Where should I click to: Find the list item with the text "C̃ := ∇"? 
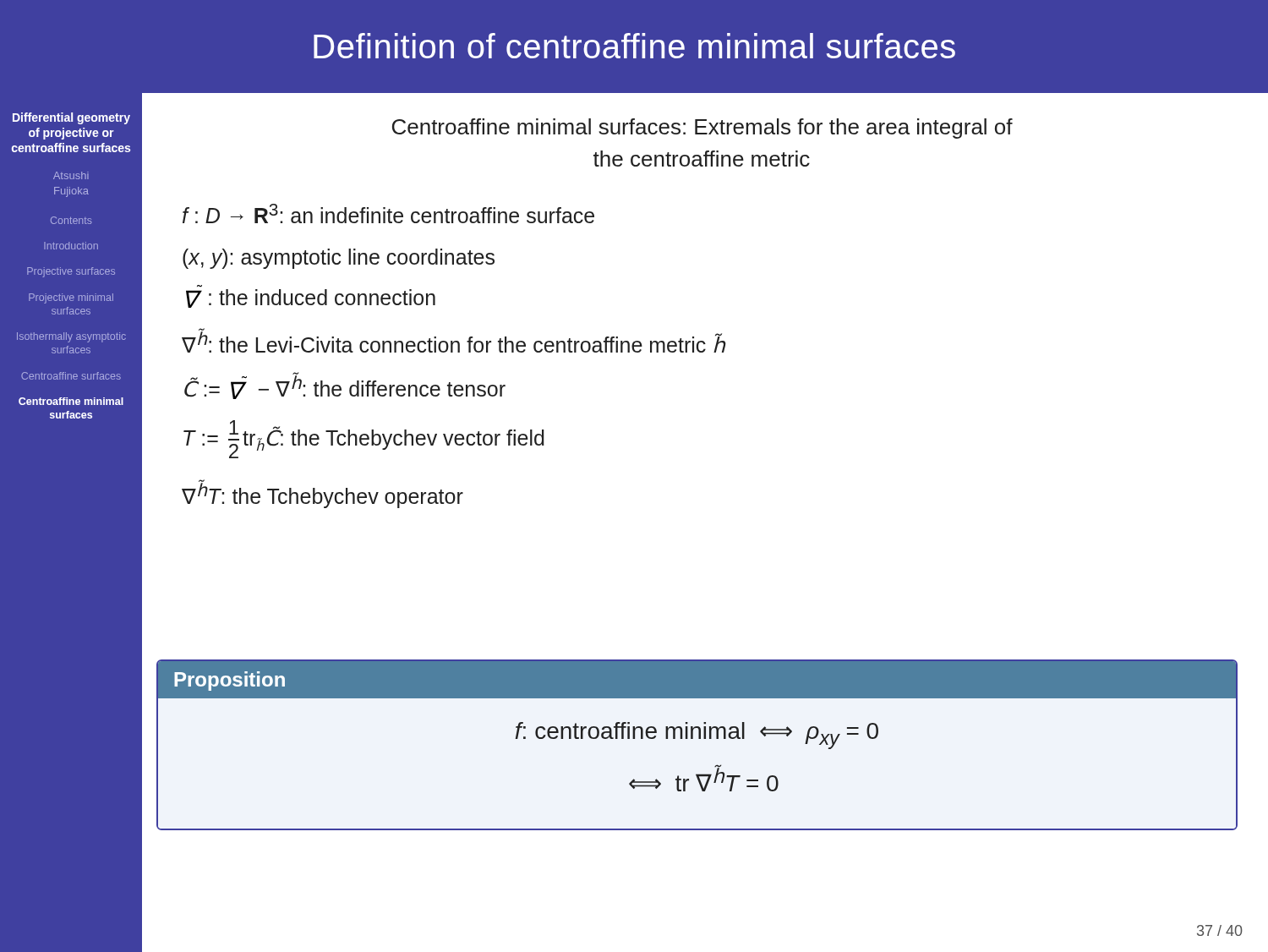[344, 389]
